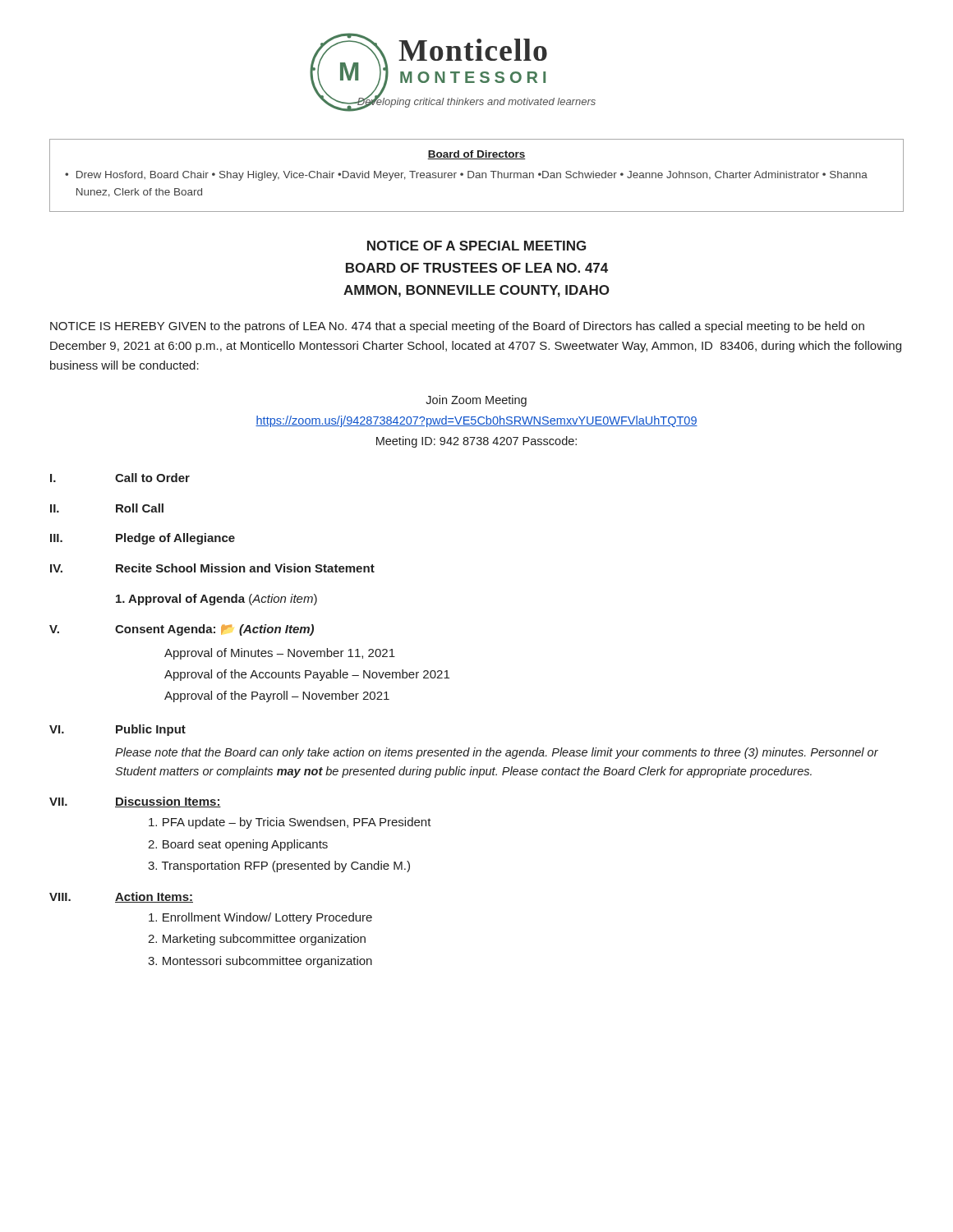The height and width of the screenshot is (1232, 953).
Task: Locate the text block containing "Join Zoom Meeting https://zoom.us/j/94287384207?pwd=VE5Cb0hSRWNSemxvYUE0WFVlaUhTQT09 Meeting ID:"
Action: [476, 421]
